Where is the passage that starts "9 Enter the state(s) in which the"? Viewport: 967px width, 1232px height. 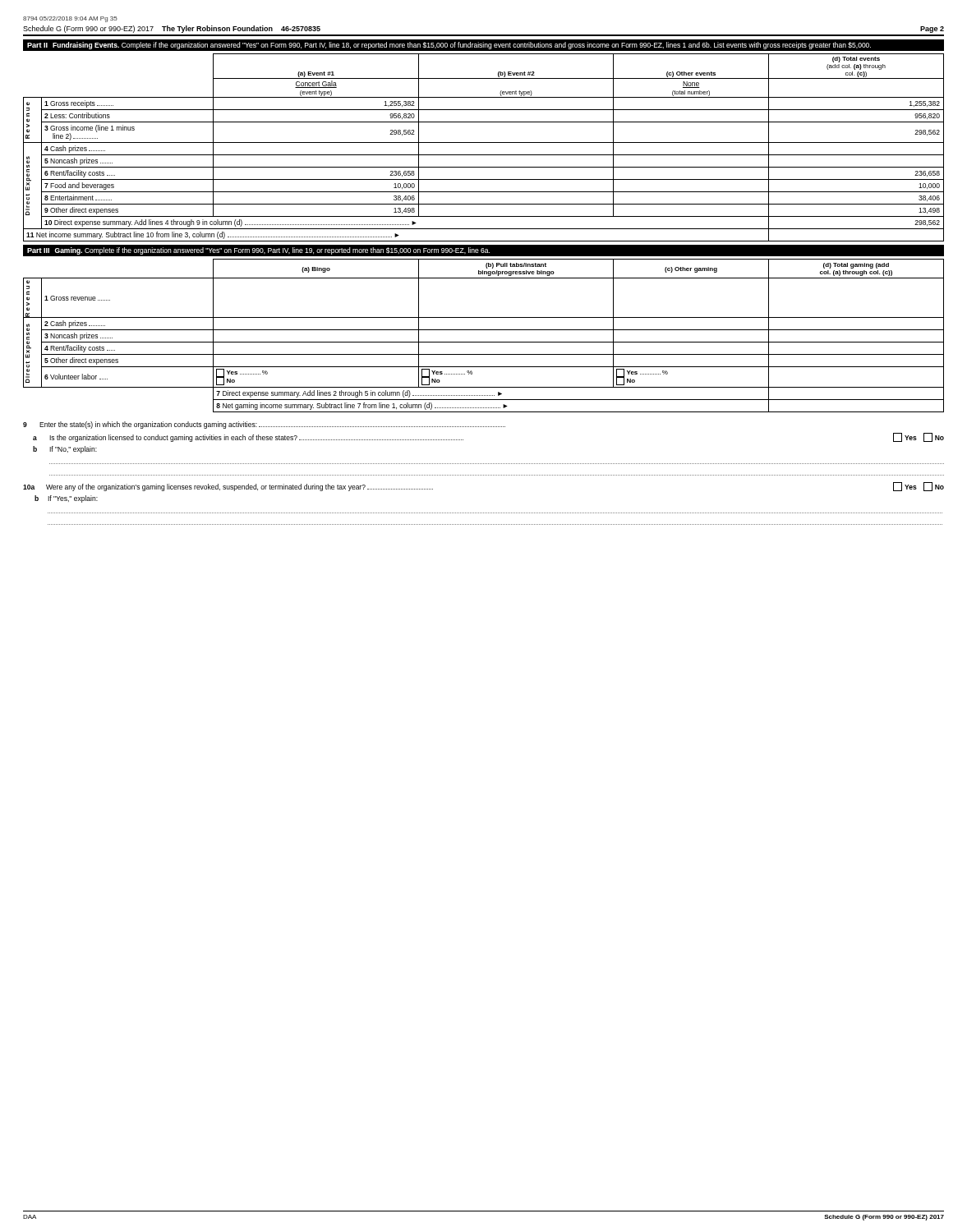click(484, 425)
